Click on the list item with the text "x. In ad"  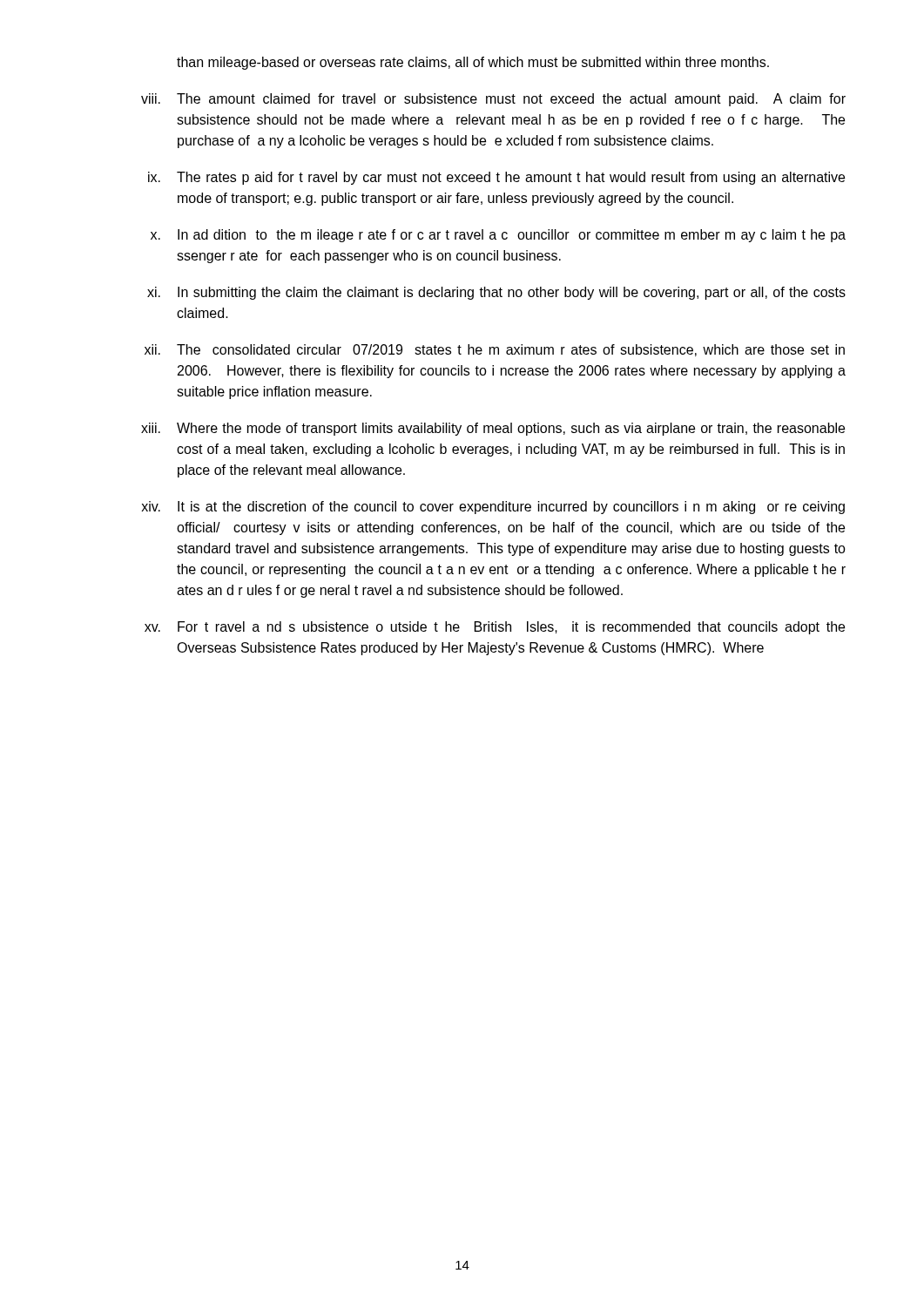475,246
